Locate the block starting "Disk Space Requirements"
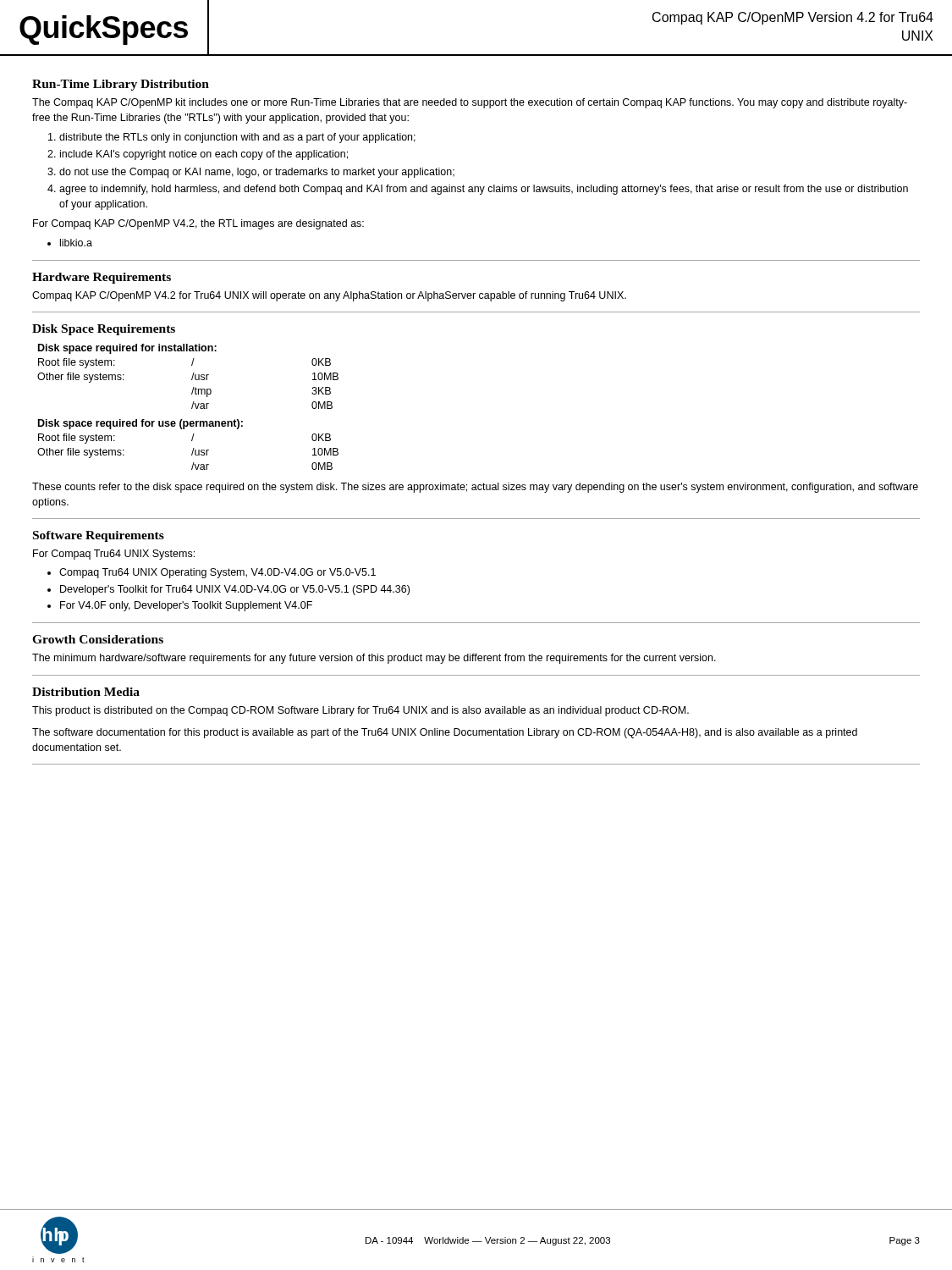Screen dimensions: 1270x952 pyautogui.click(x=104, y=328)
